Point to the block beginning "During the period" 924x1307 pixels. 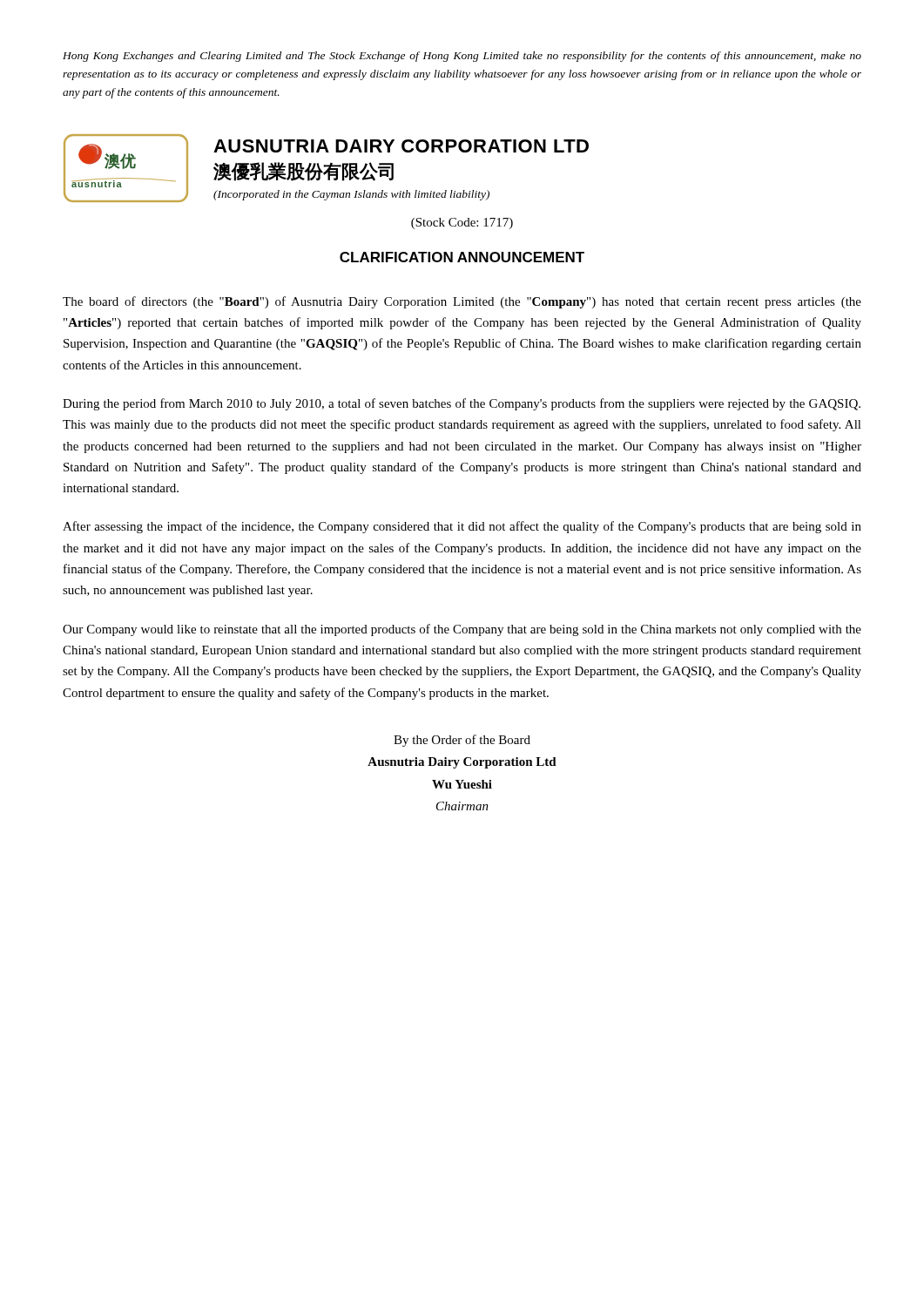point(462,446)
